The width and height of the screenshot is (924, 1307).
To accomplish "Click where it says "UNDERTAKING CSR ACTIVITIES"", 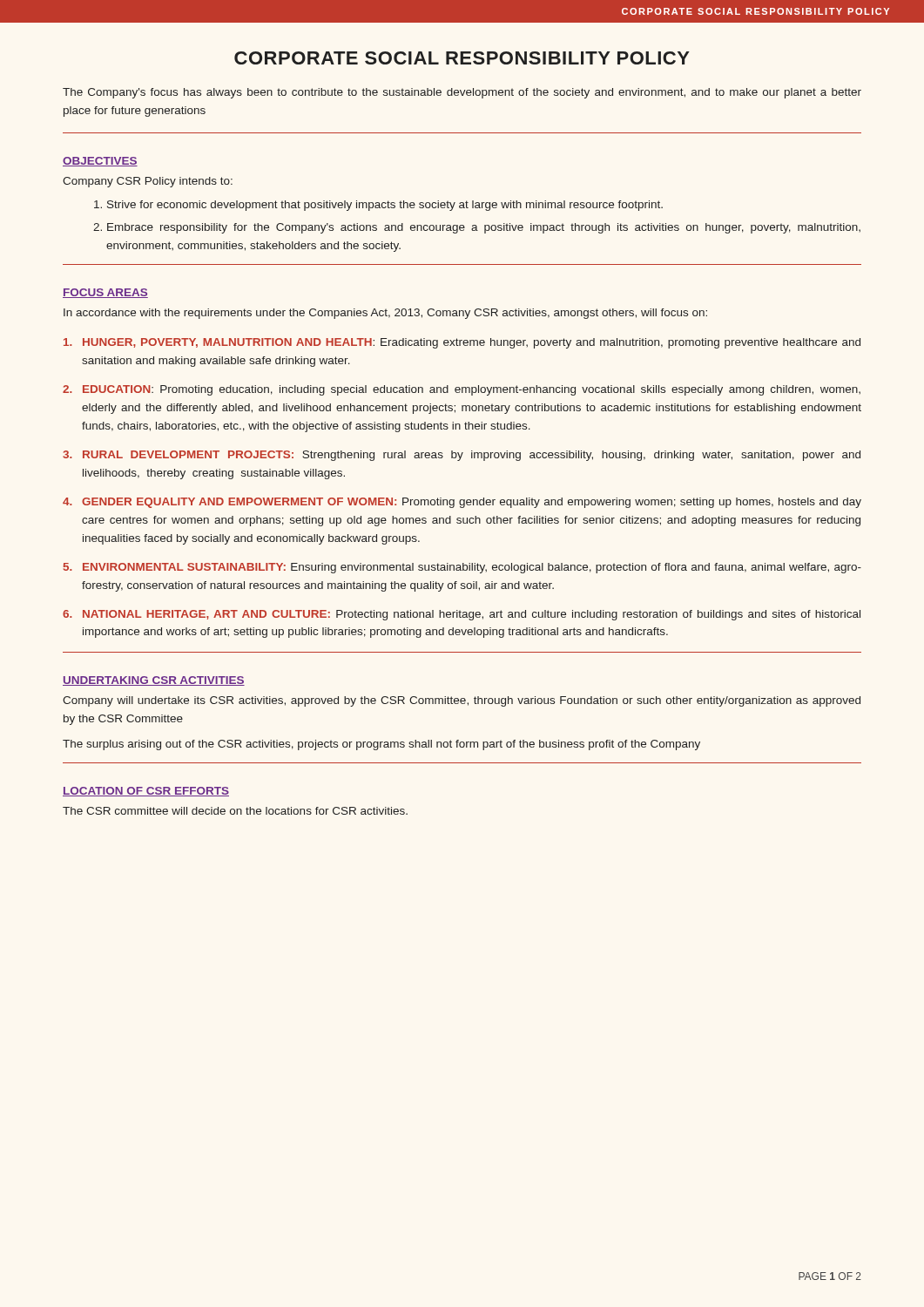I will tap(154, 680).
